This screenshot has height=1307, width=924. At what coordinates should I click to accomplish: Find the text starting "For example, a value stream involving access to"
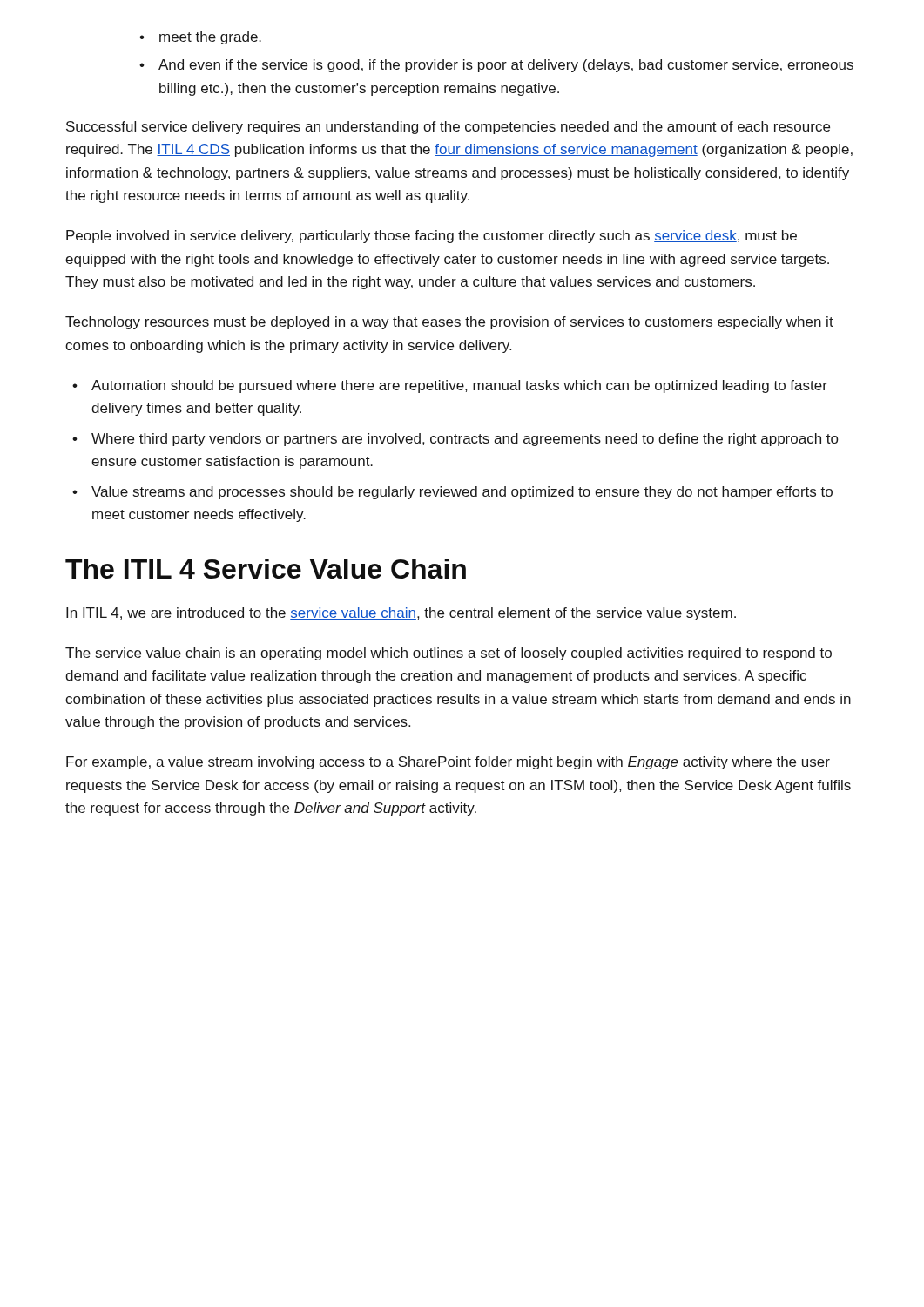(x=458, y=785)
